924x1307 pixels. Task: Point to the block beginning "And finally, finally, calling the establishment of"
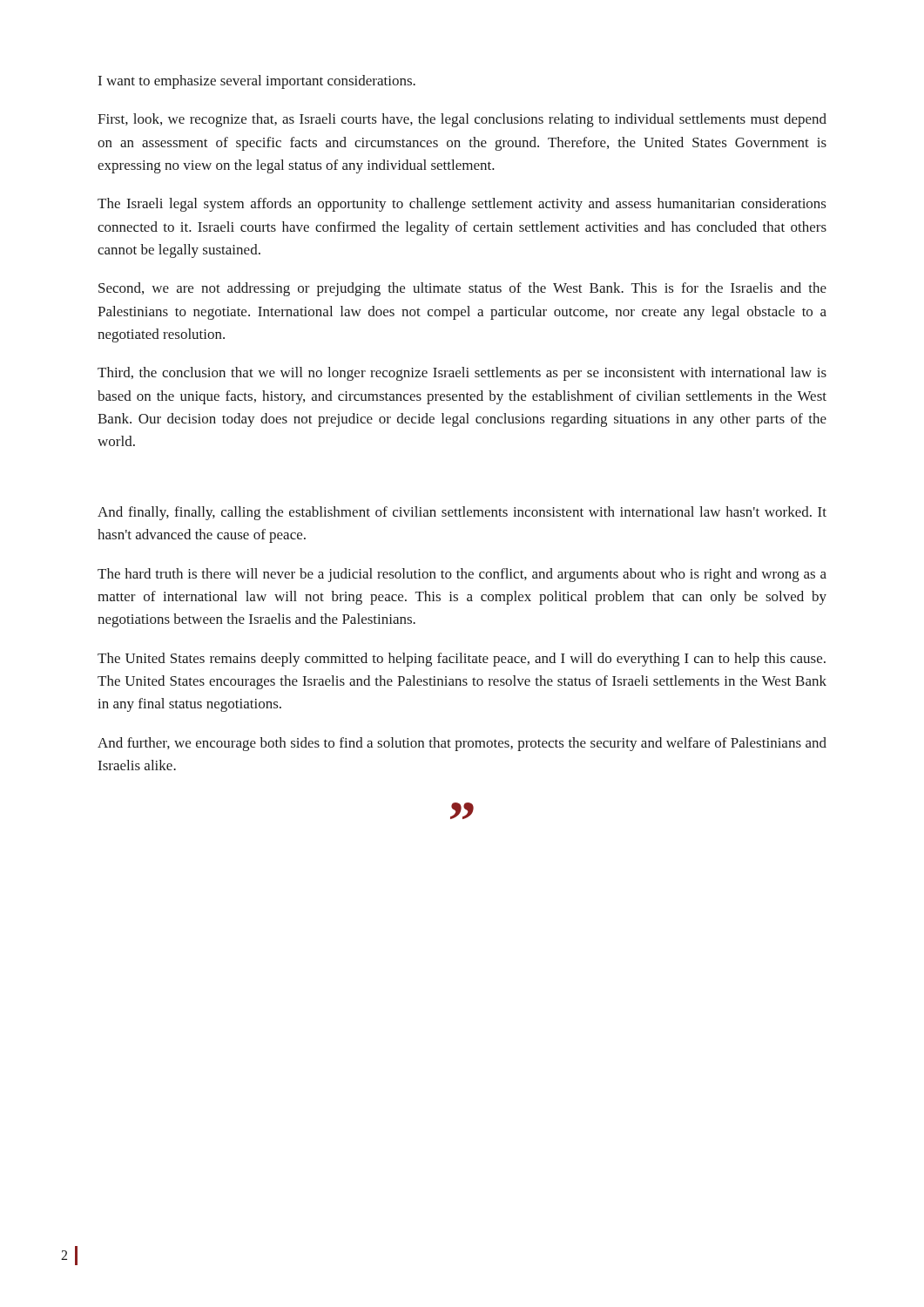(x=462, y=523)
